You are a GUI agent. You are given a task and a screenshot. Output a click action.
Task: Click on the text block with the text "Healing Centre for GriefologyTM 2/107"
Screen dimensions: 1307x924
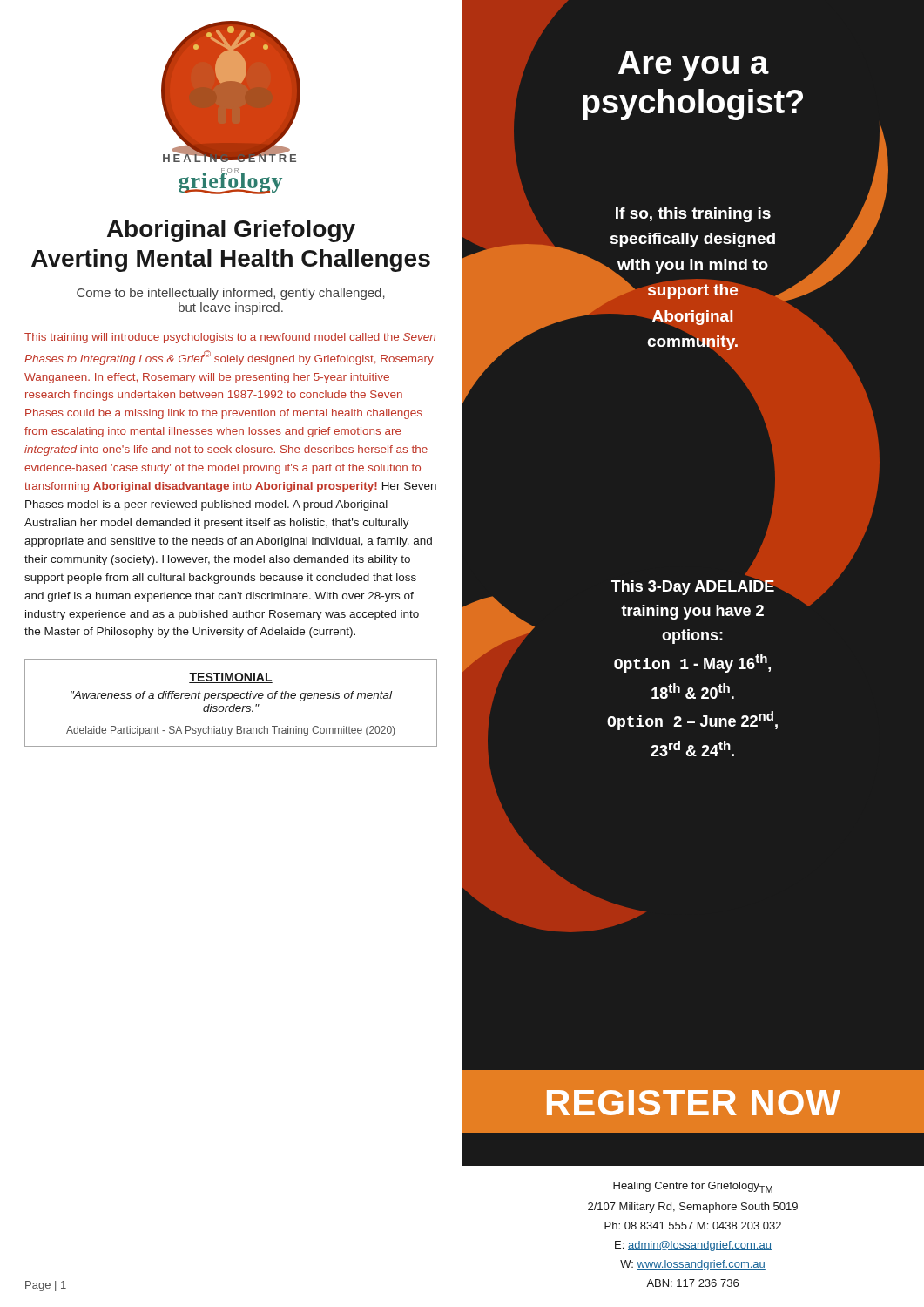pos(693,1234)
